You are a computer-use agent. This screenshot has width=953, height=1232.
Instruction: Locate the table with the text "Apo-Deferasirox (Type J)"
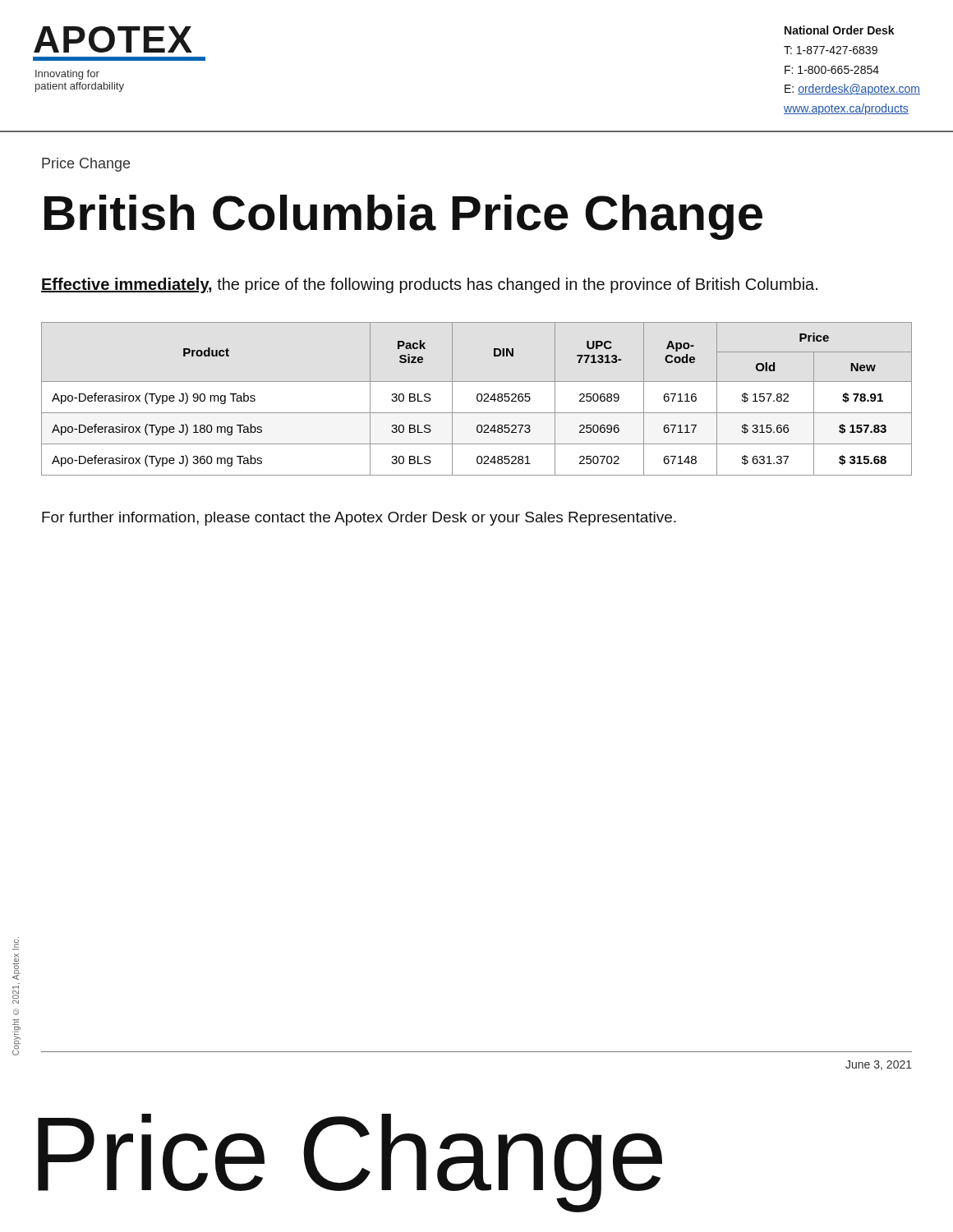476,399
